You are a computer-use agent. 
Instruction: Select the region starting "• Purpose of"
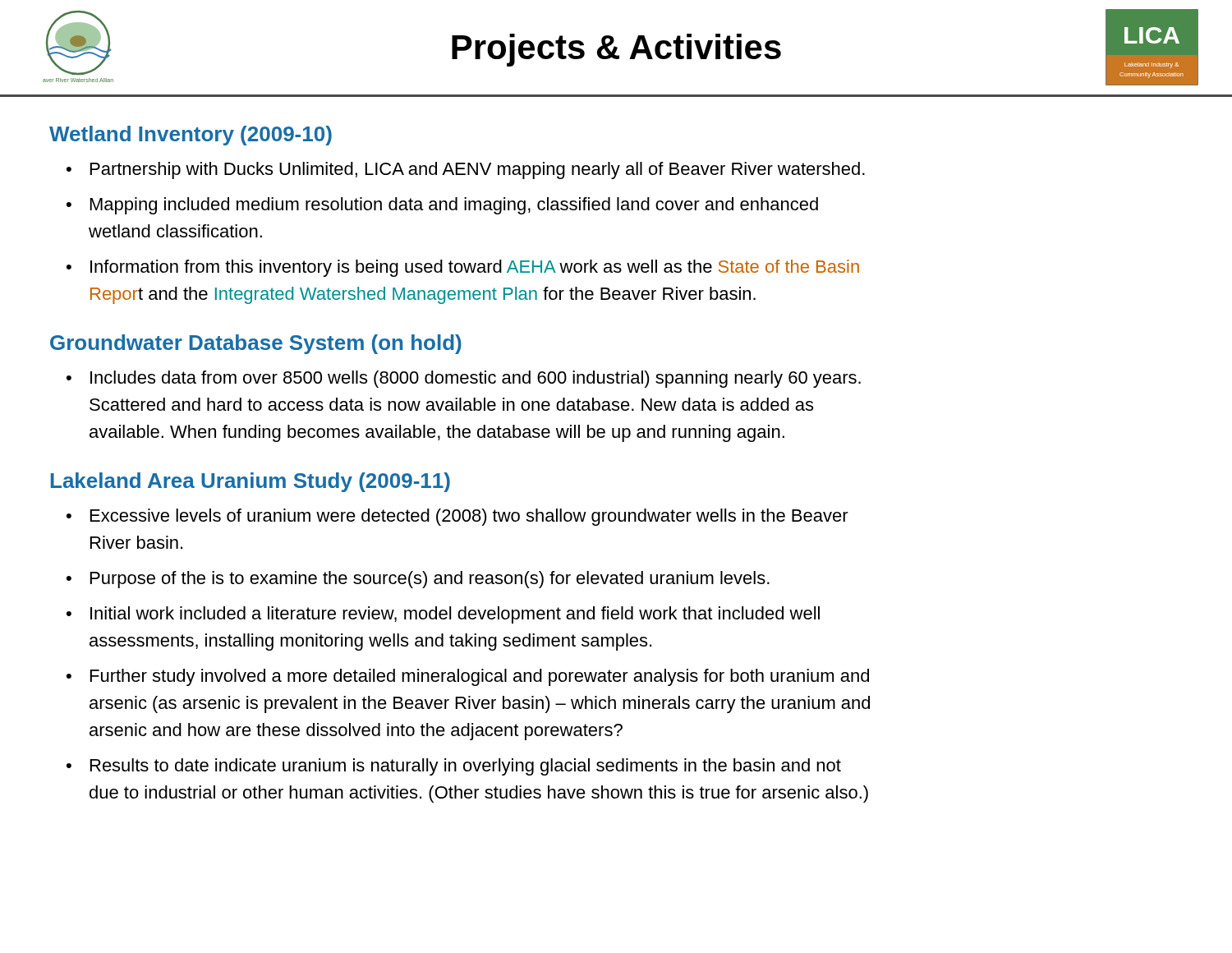pos(418,578)
